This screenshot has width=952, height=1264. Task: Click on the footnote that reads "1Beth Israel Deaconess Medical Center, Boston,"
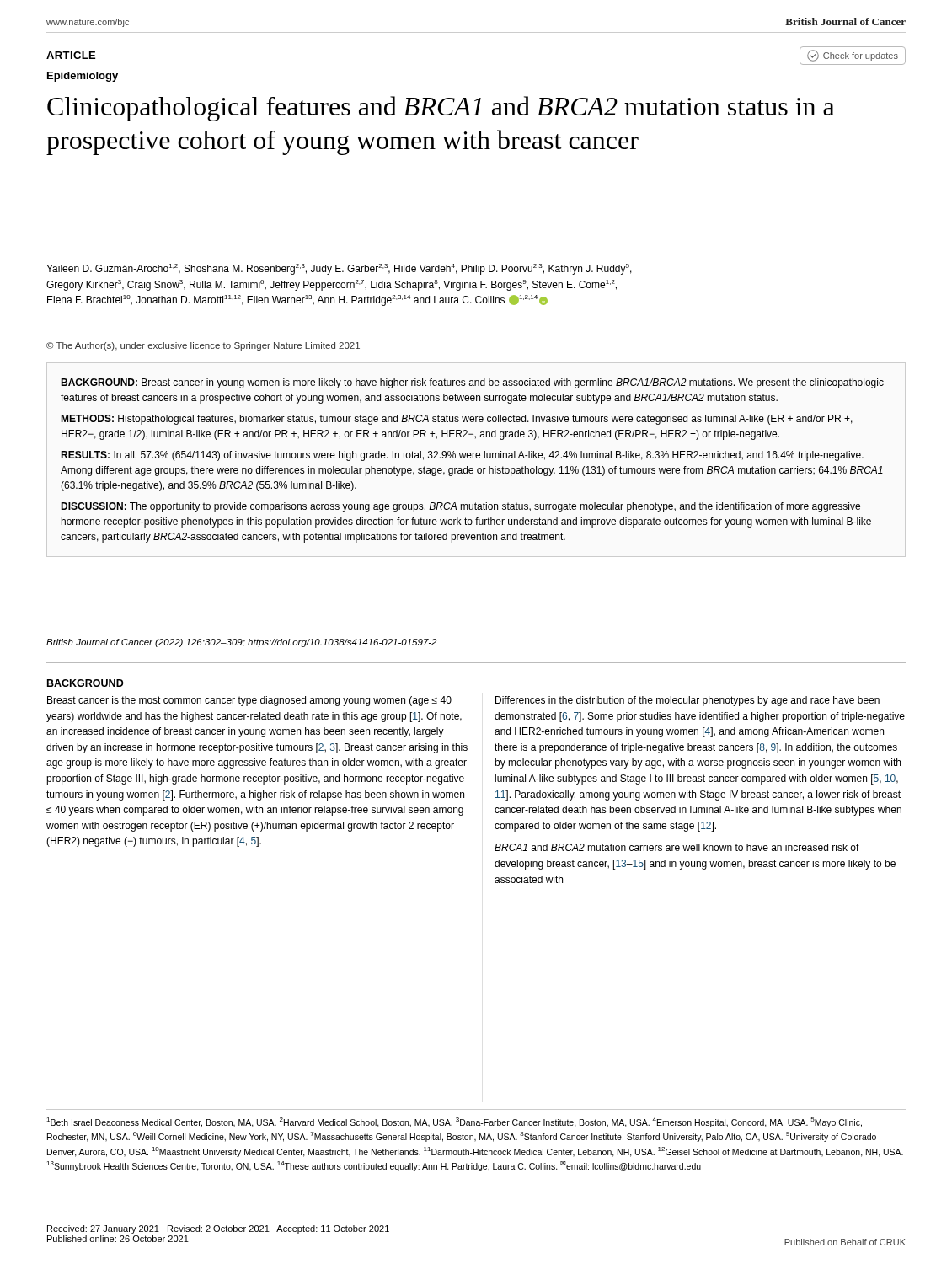[x=475, y=1143]
